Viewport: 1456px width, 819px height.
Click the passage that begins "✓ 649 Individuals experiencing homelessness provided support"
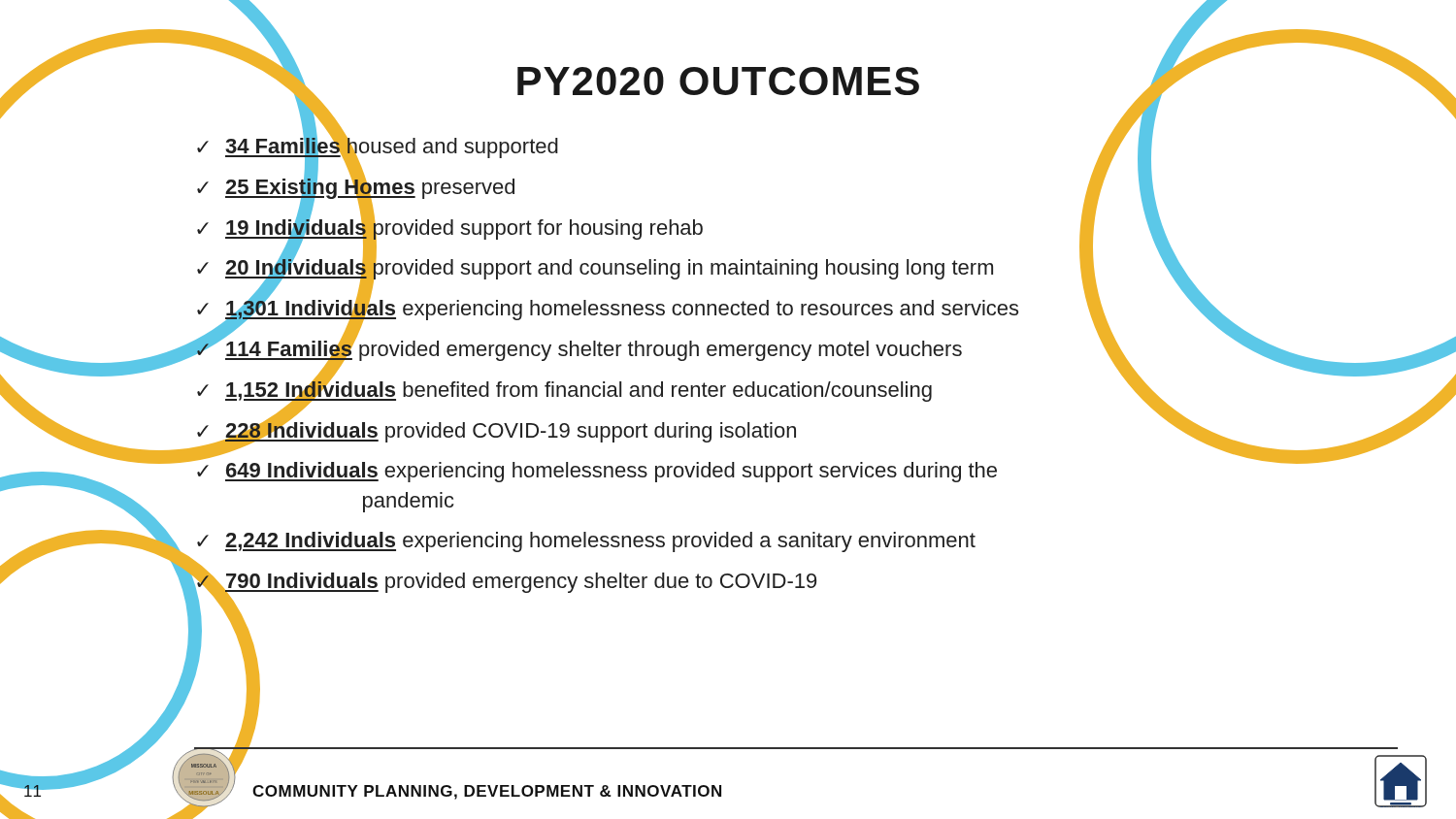pos(596,486)
